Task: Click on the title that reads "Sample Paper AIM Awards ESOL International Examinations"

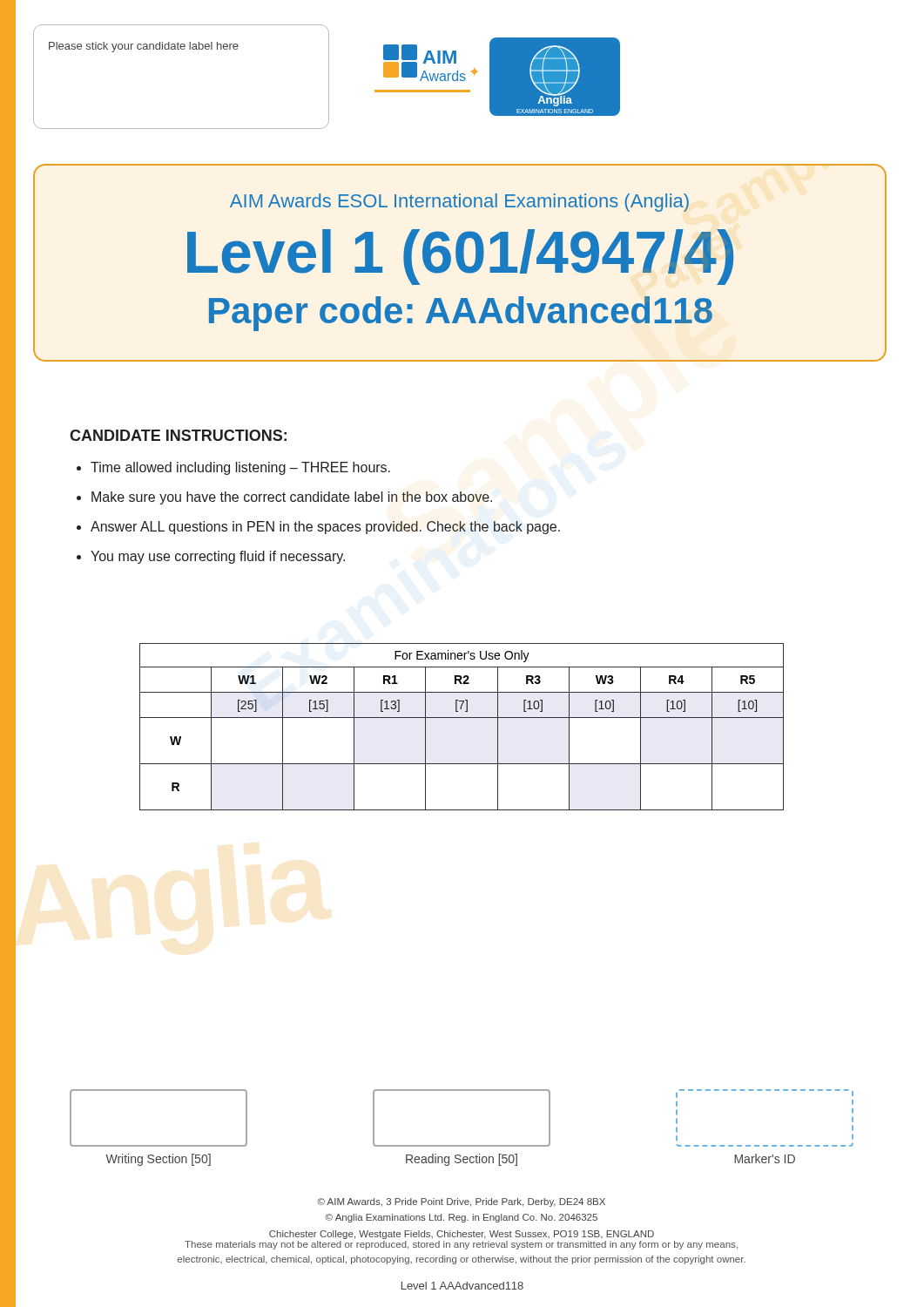Action: click(x=460, y=262)
